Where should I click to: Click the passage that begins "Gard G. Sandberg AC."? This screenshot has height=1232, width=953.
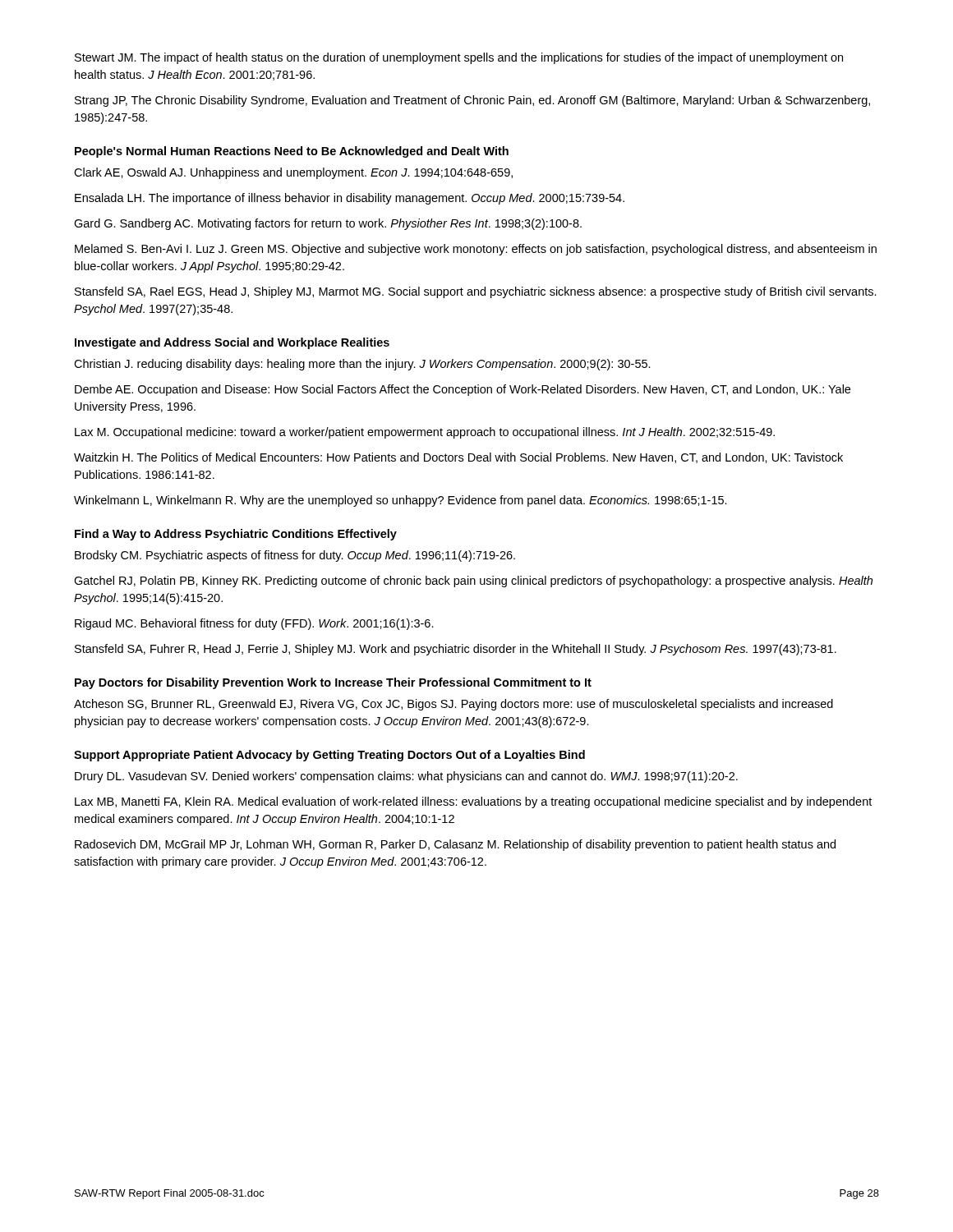[x=328, y=223]
